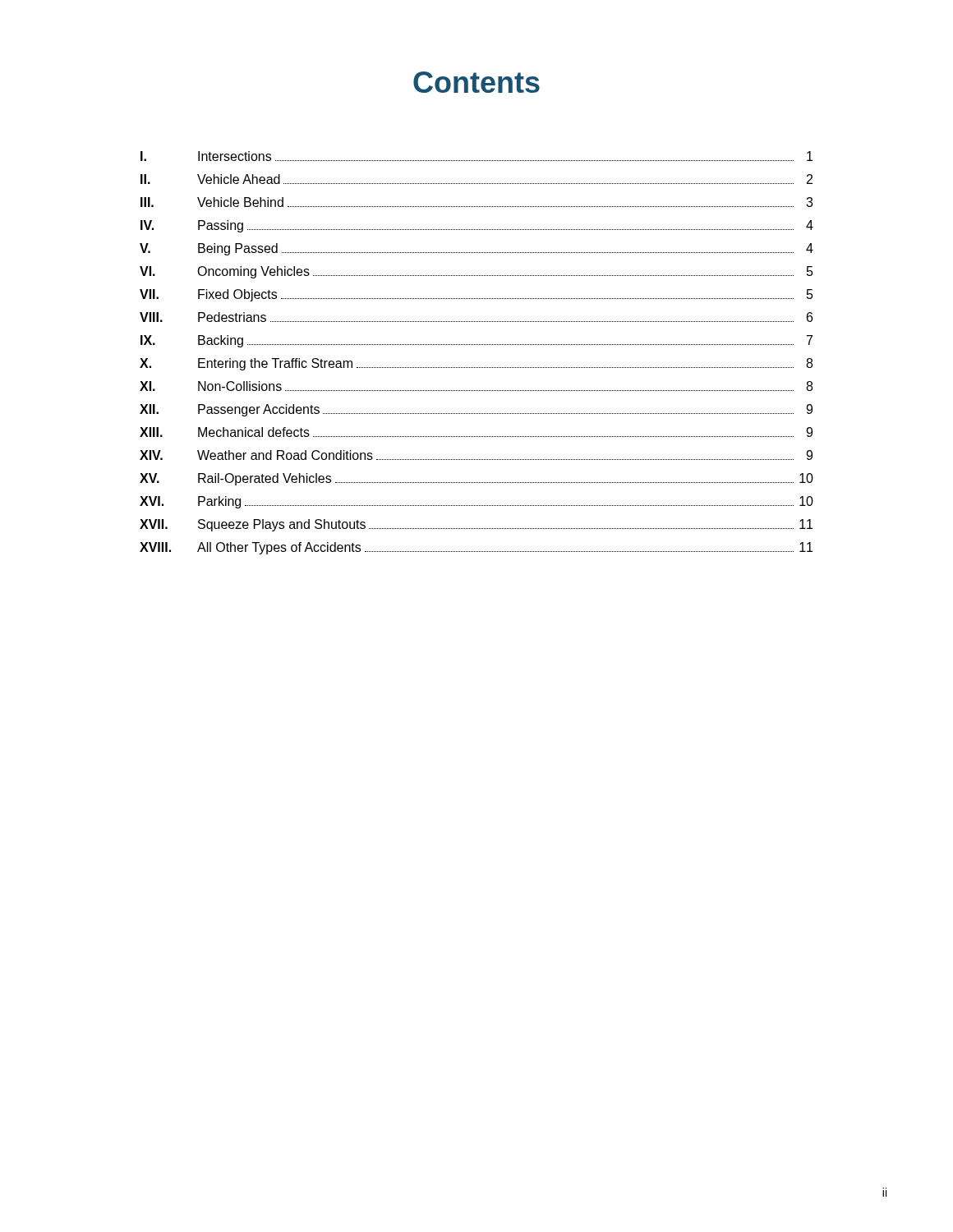Image resolution: width=953 pixels, height=1232 pixels.
Task: Point to the block starting "XVII. Squeeze Plays and Shutouts 11"
Action: coord(476,525)
